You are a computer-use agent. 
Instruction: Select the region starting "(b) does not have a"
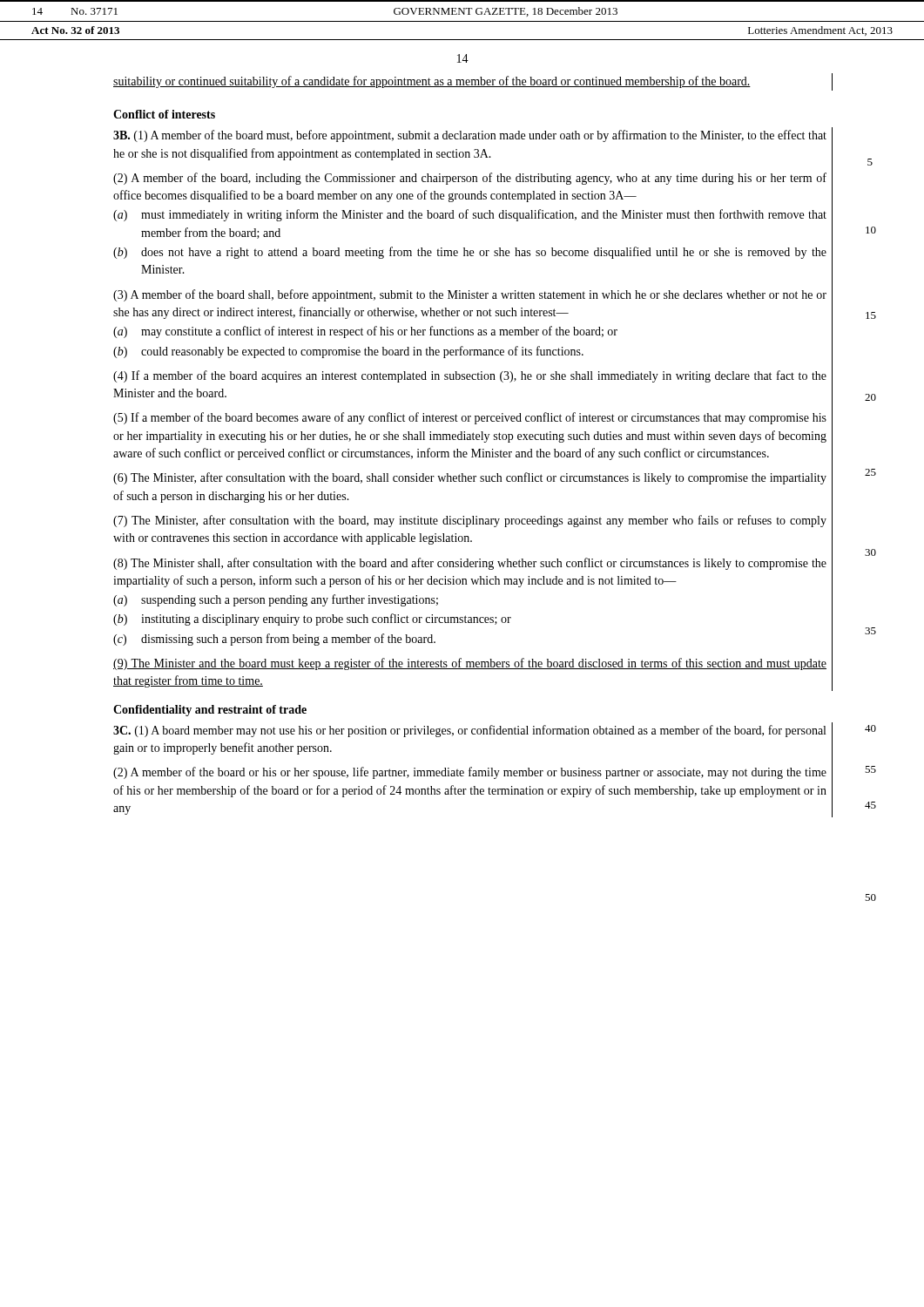[470, 262]
